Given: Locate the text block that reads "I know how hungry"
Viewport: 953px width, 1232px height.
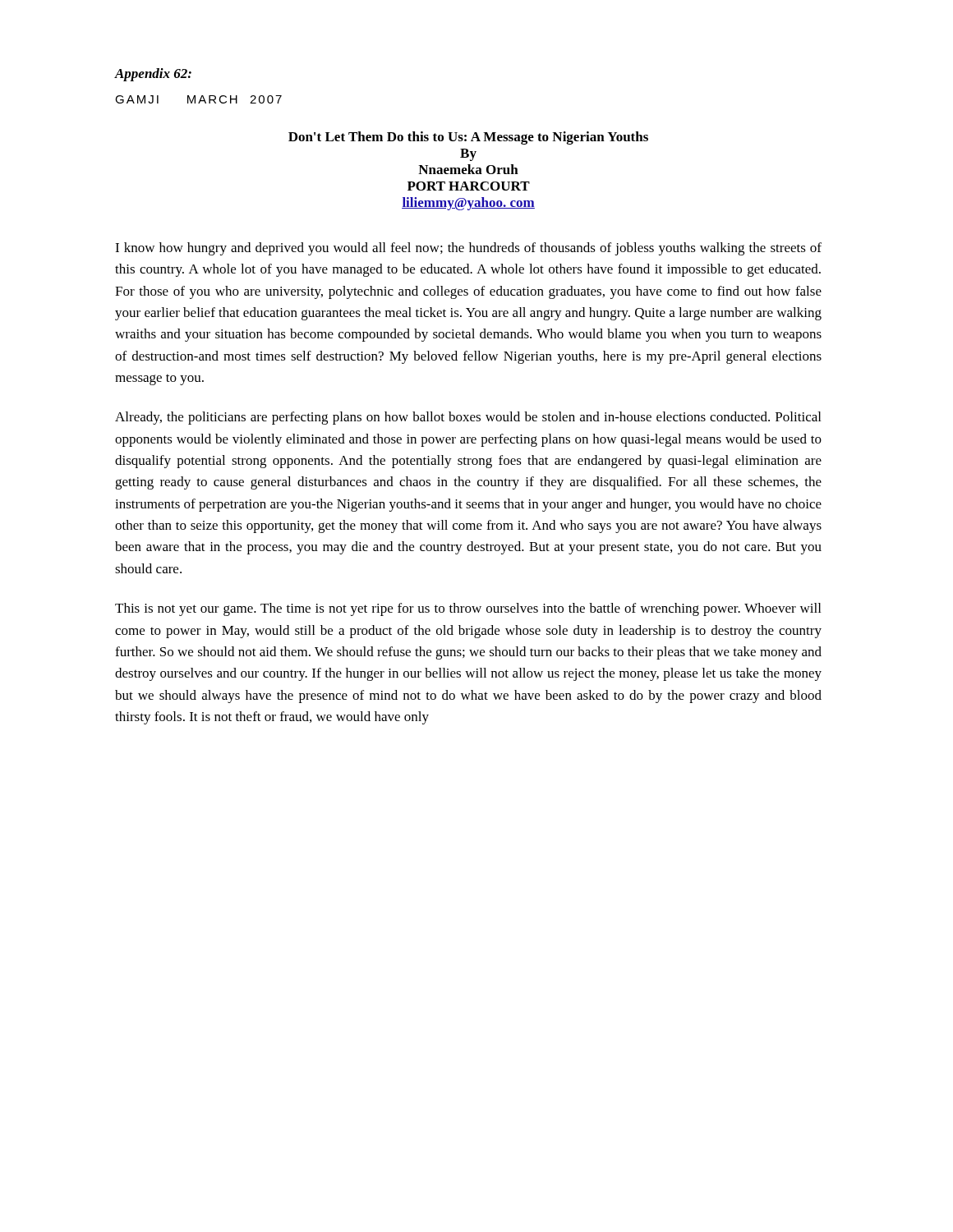Looking at the screenshot, I should click(468, 313).
